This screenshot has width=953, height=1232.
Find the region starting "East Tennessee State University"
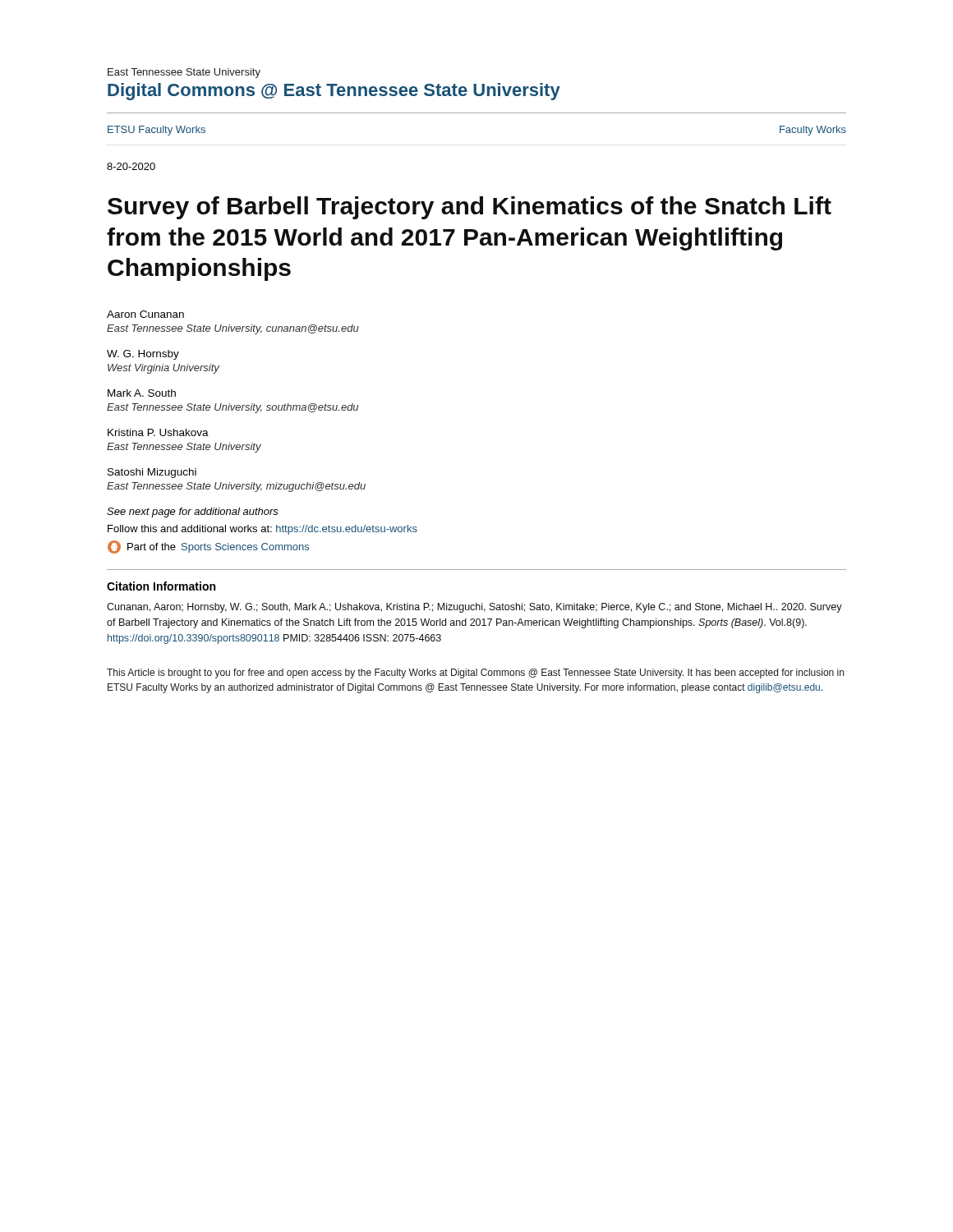pos(184,72)
